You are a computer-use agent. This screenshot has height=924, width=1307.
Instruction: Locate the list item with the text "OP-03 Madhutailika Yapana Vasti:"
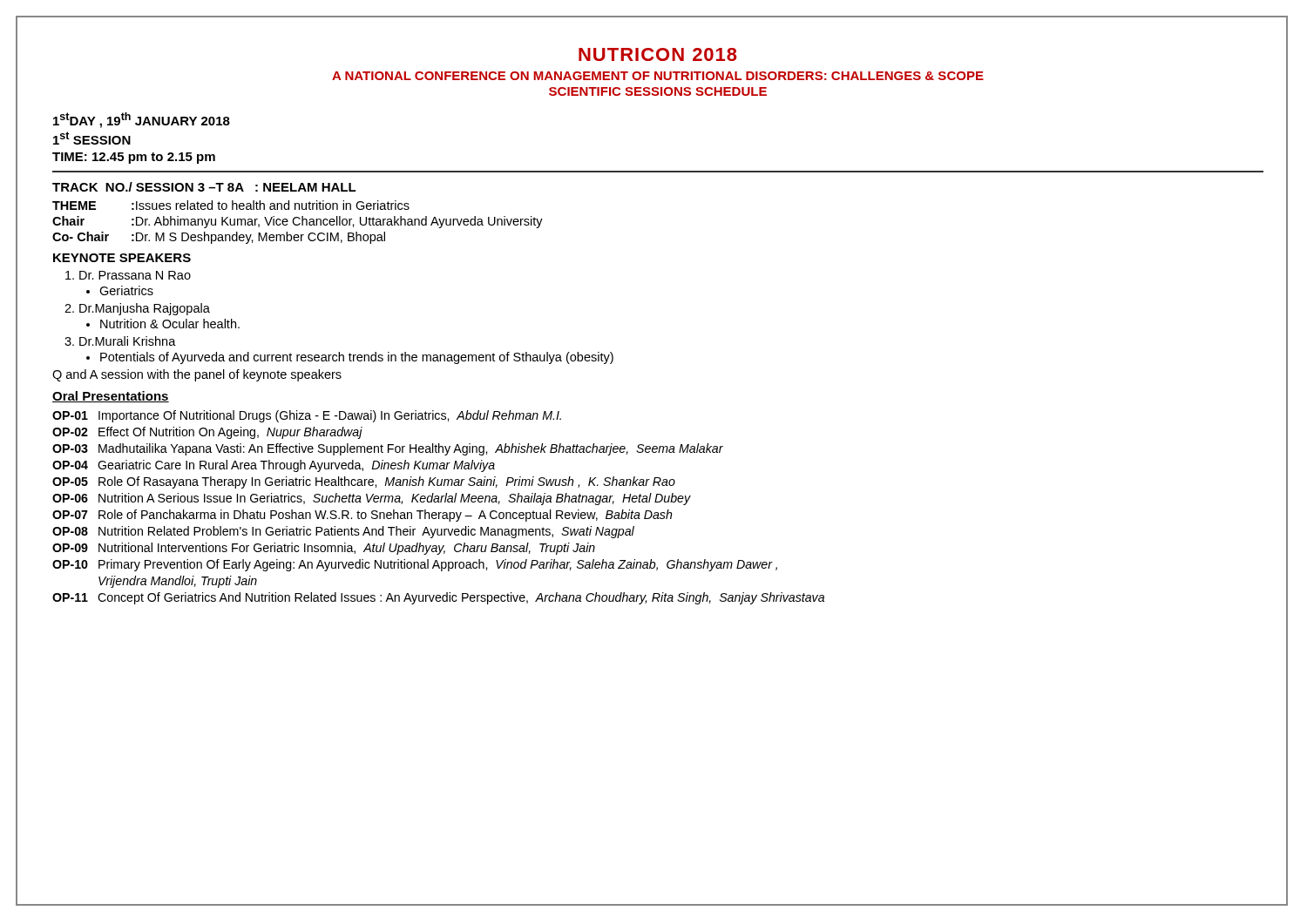658,449
